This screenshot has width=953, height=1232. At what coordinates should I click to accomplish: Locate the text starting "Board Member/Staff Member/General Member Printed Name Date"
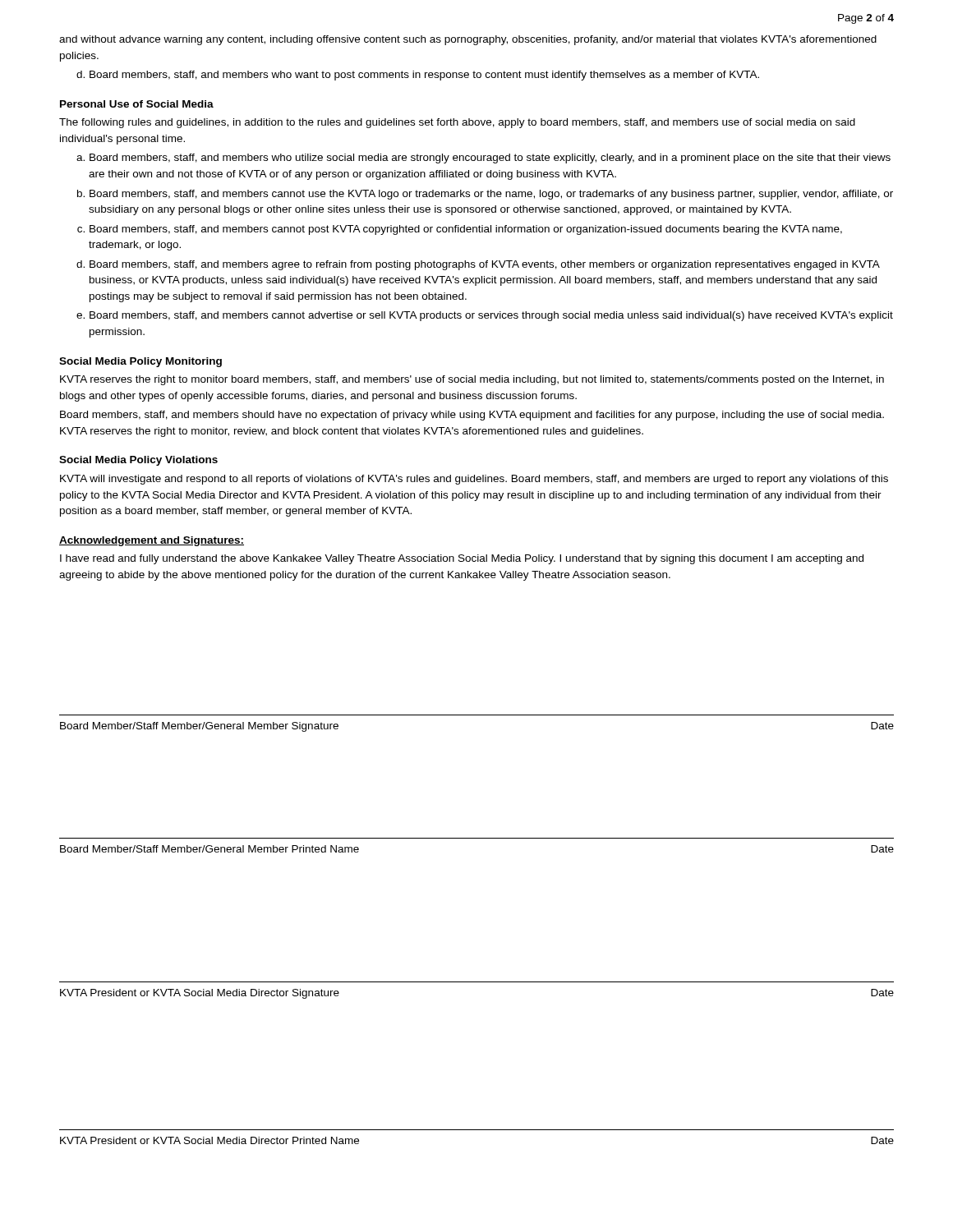(476, 847)
